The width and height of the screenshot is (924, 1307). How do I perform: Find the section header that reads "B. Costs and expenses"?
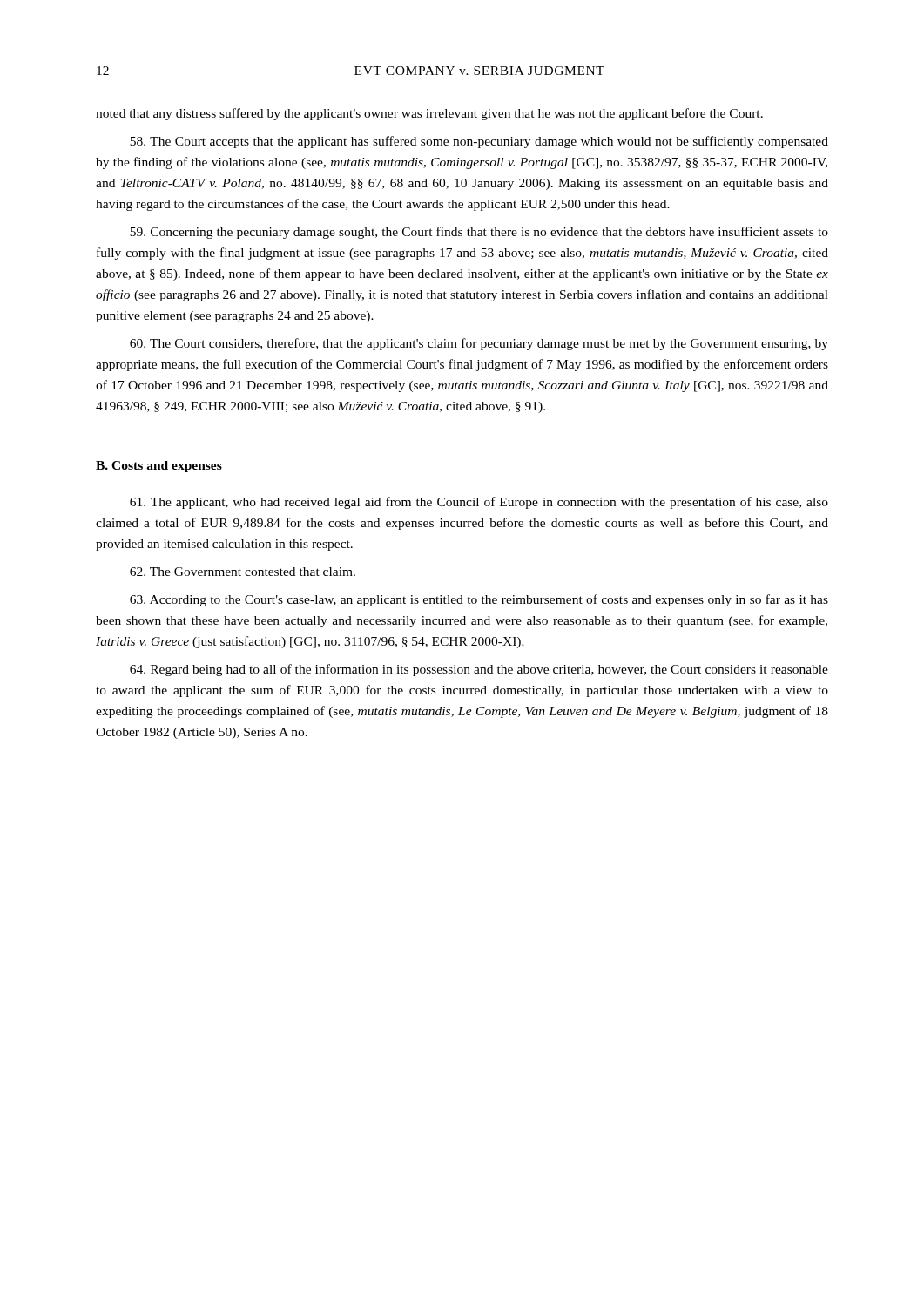coord(159,465)
